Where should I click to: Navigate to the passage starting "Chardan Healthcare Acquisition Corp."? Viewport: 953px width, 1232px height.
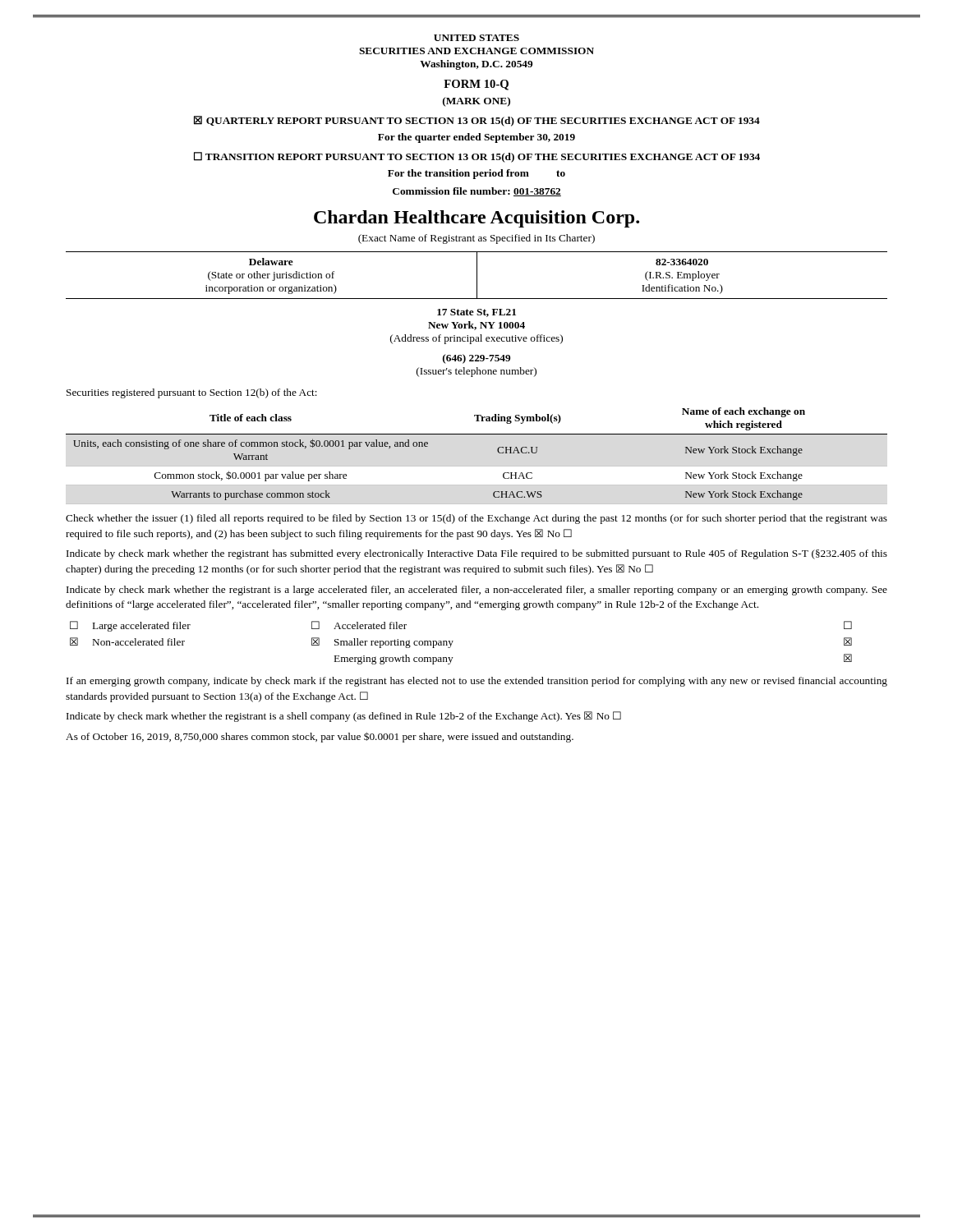[476, 217]
